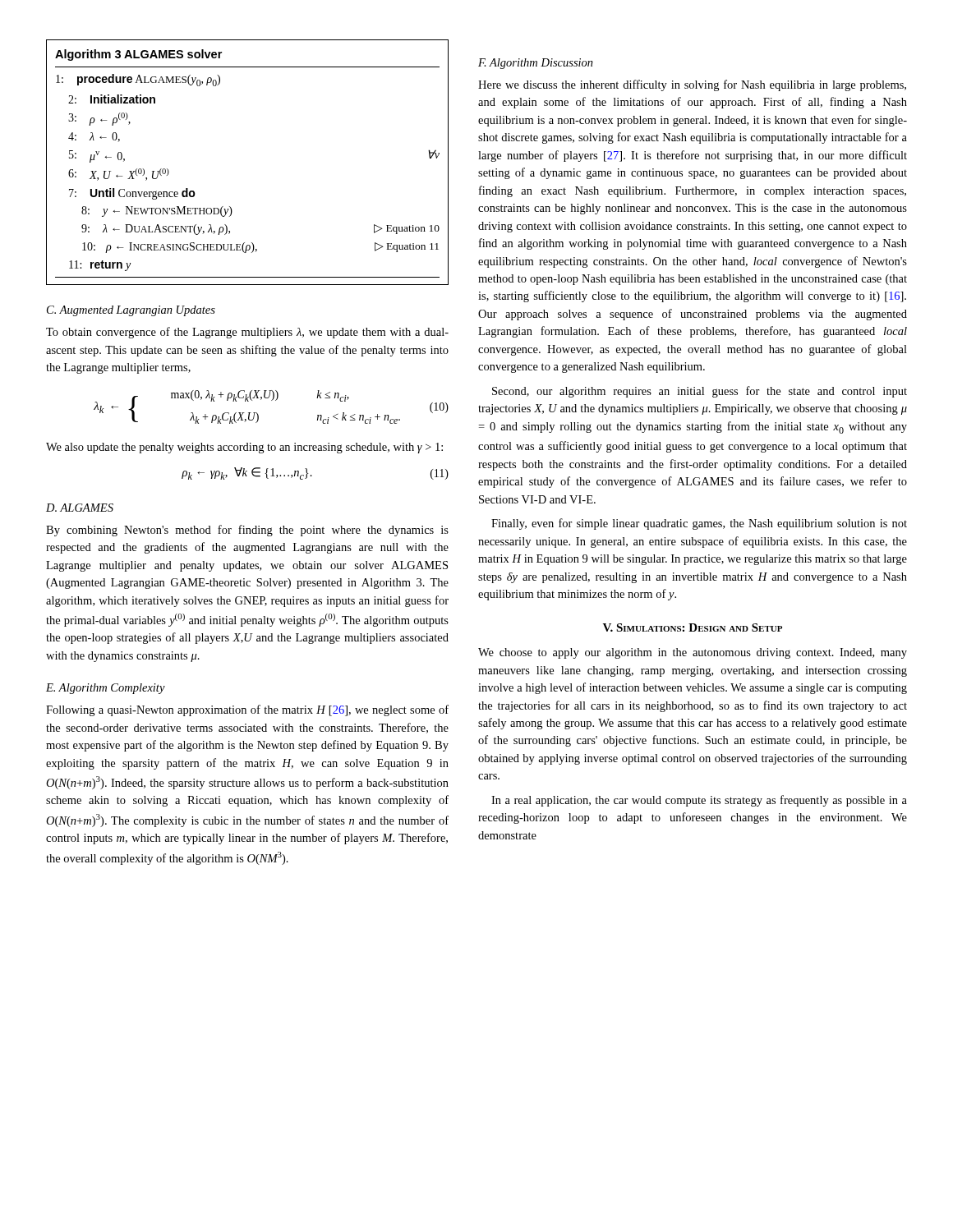The width and height of the screenshot is (953, 1232).
Task: Click on the text starting "Here we discuss the"
Action: click(x=693, y=226)
